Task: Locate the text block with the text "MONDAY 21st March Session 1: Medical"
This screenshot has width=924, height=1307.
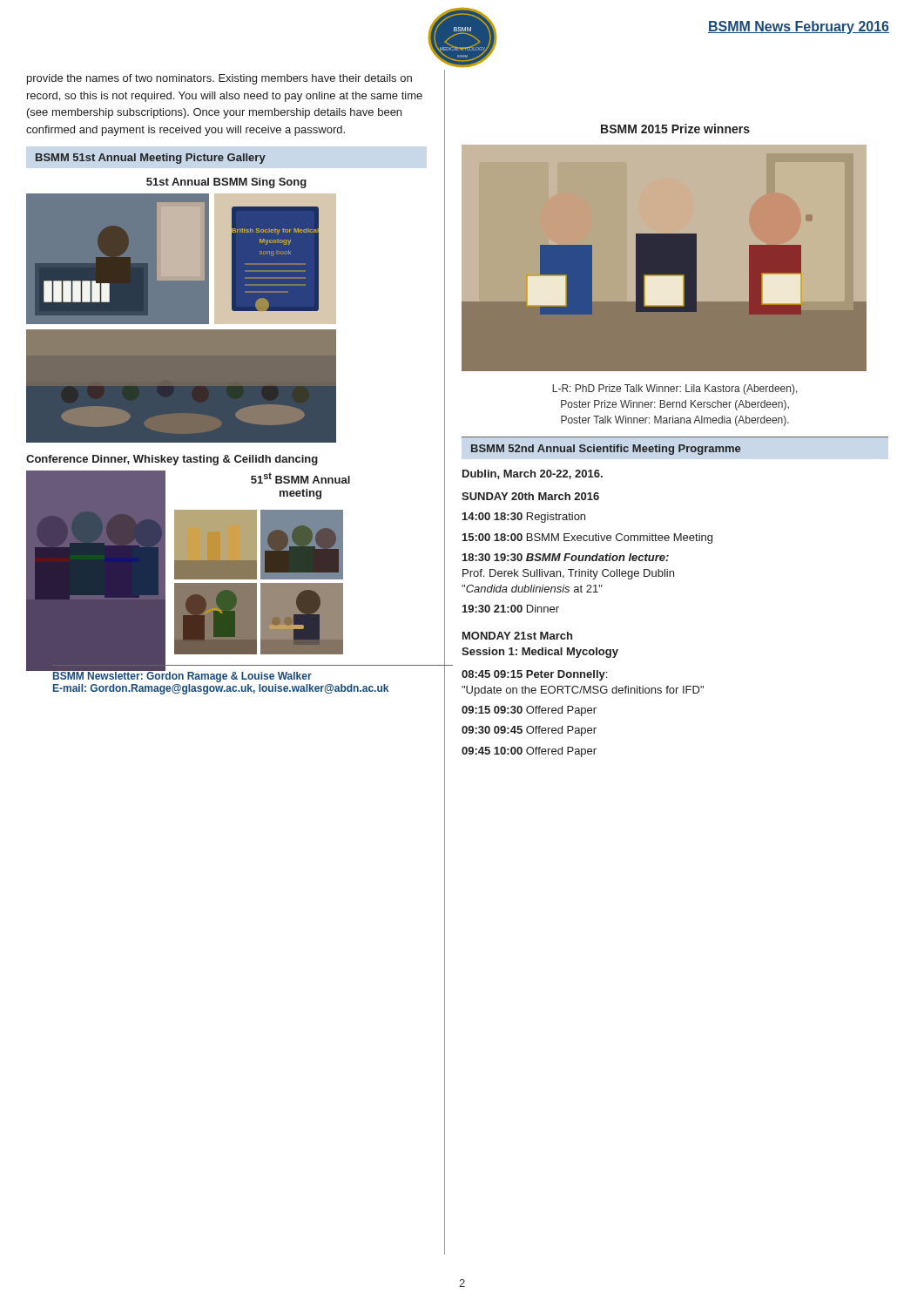Action: click(x=540, y=643)
